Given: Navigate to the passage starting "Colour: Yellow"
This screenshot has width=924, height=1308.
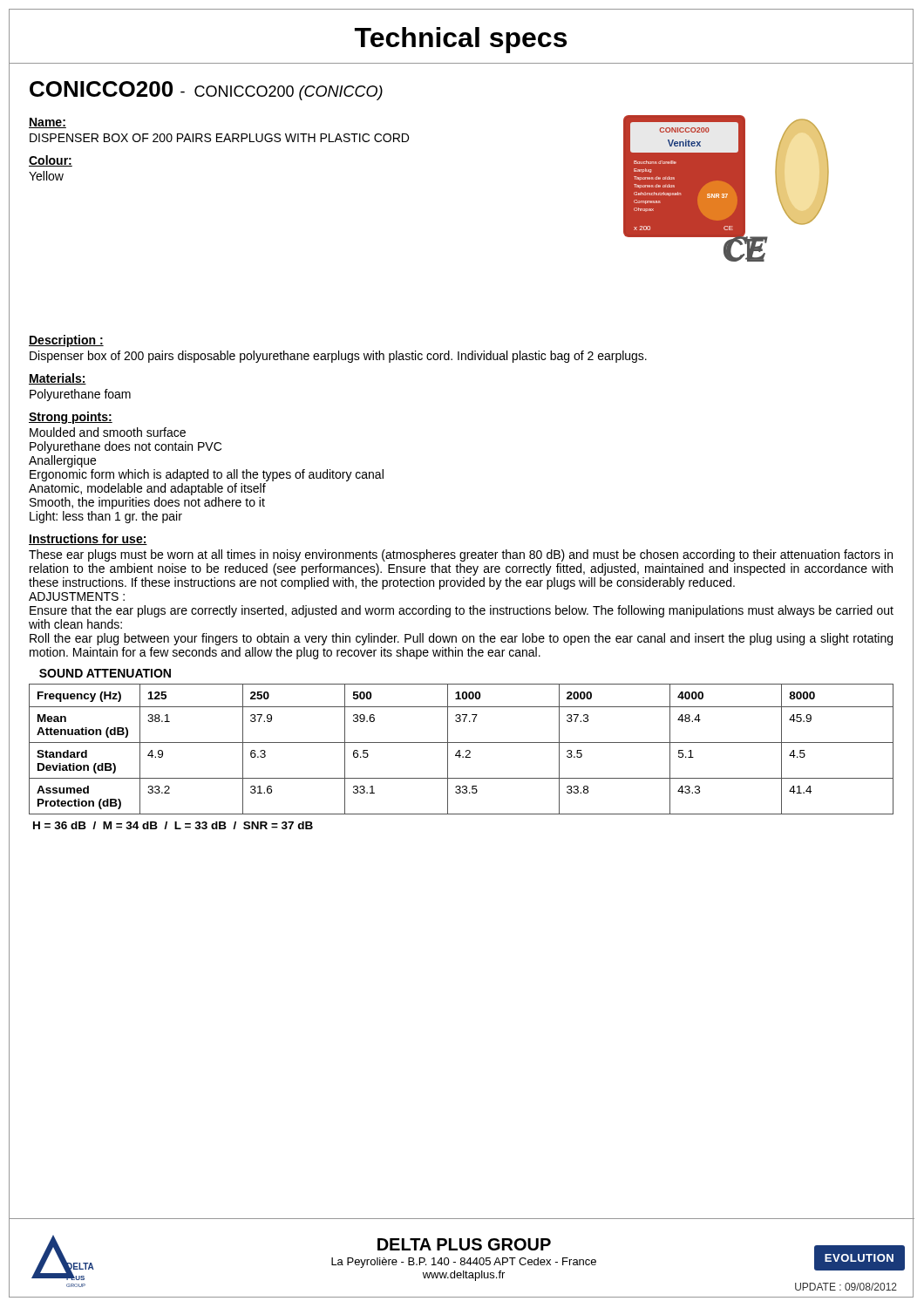Looking at the screenshot, I should pos(51,161).
